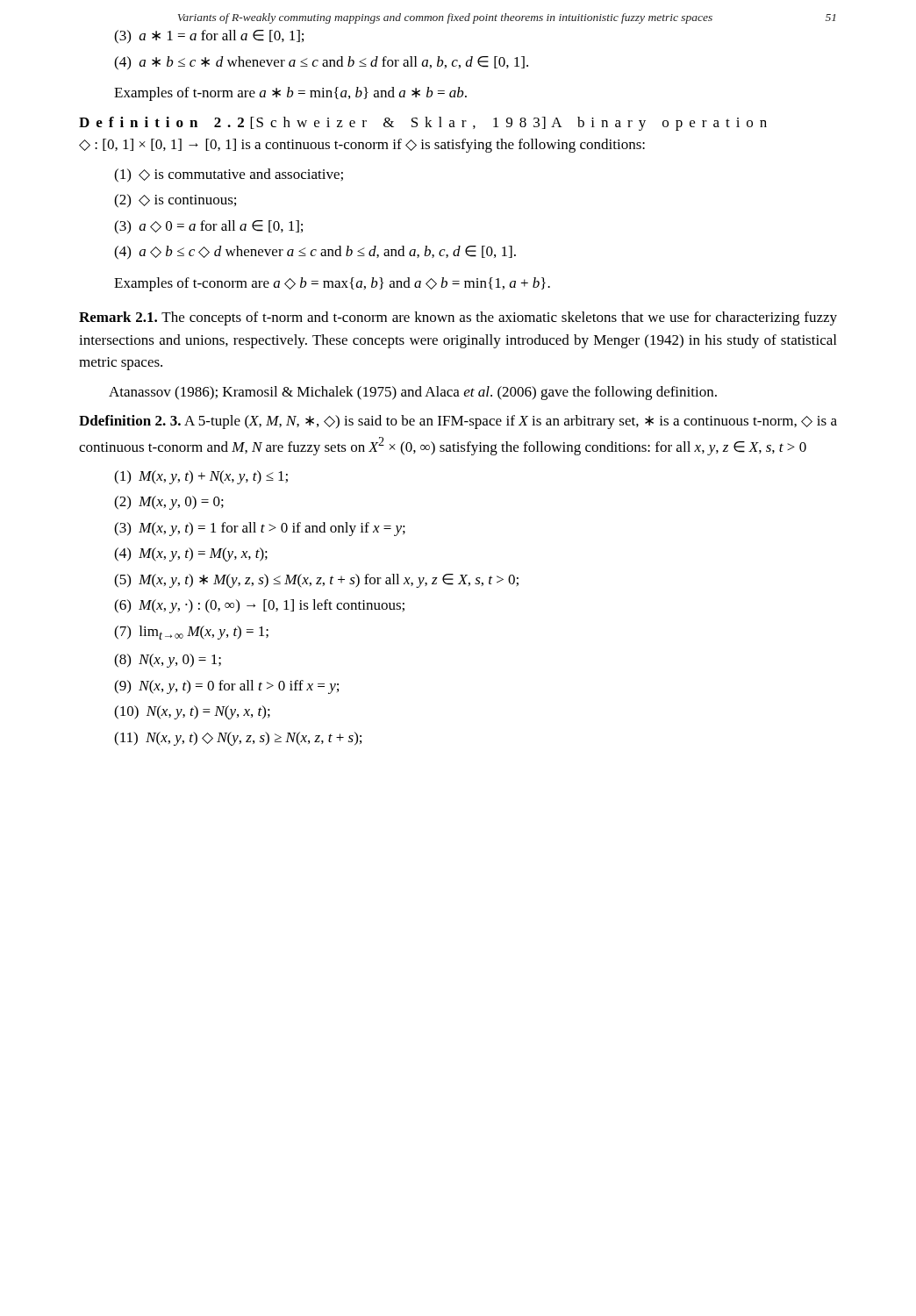The image size is (916, 1316).
Task: Locate the list item that reads "(1) M(x, y, t)"
Action: pos(201,476)
